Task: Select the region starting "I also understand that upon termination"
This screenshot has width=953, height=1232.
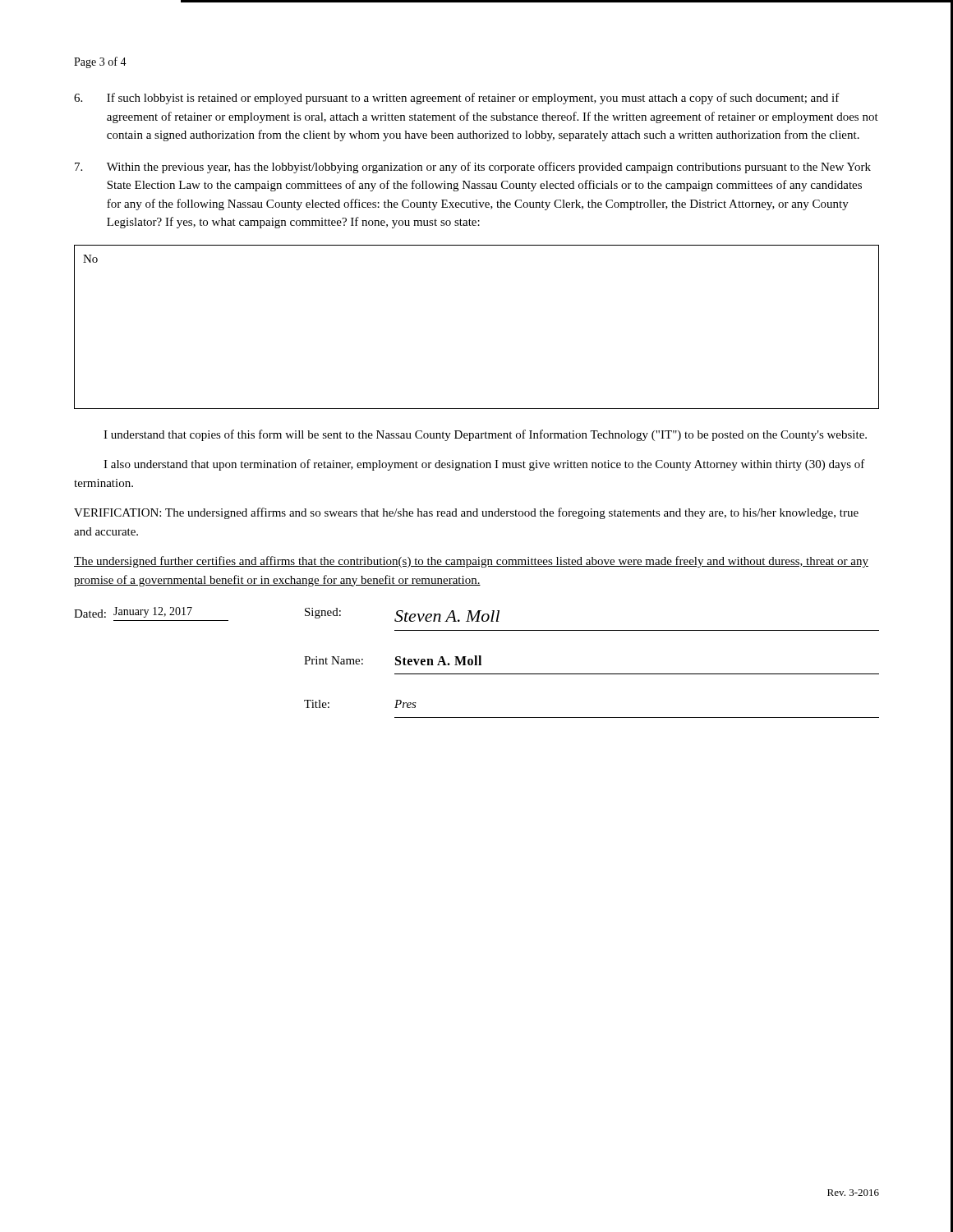Action: coord(469,473)
